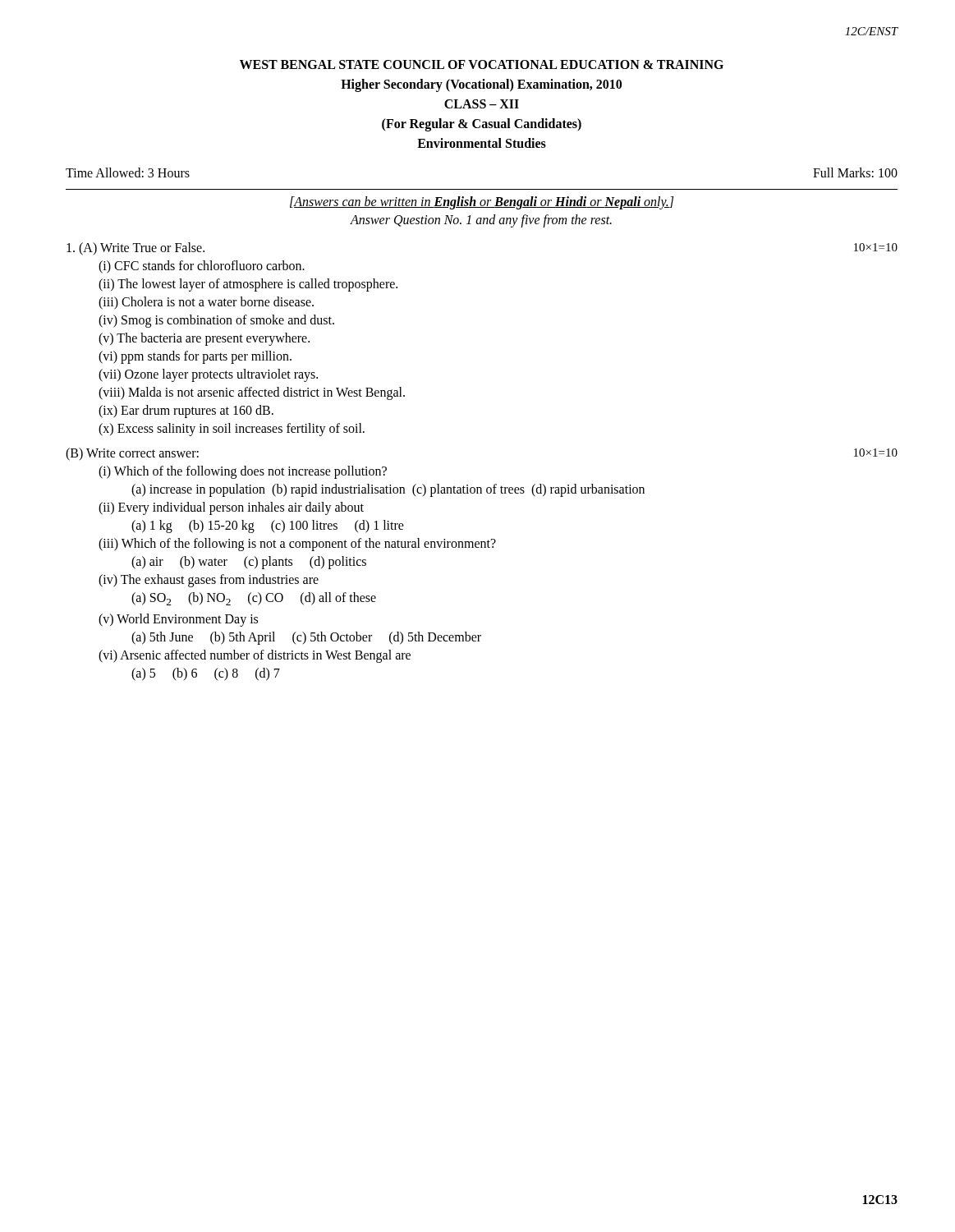Viewport: 955px width, 1232px height.
Task: Find the block on this page that starts "(iv) The exhaust gases"
Action: click(x=209, y=579)
